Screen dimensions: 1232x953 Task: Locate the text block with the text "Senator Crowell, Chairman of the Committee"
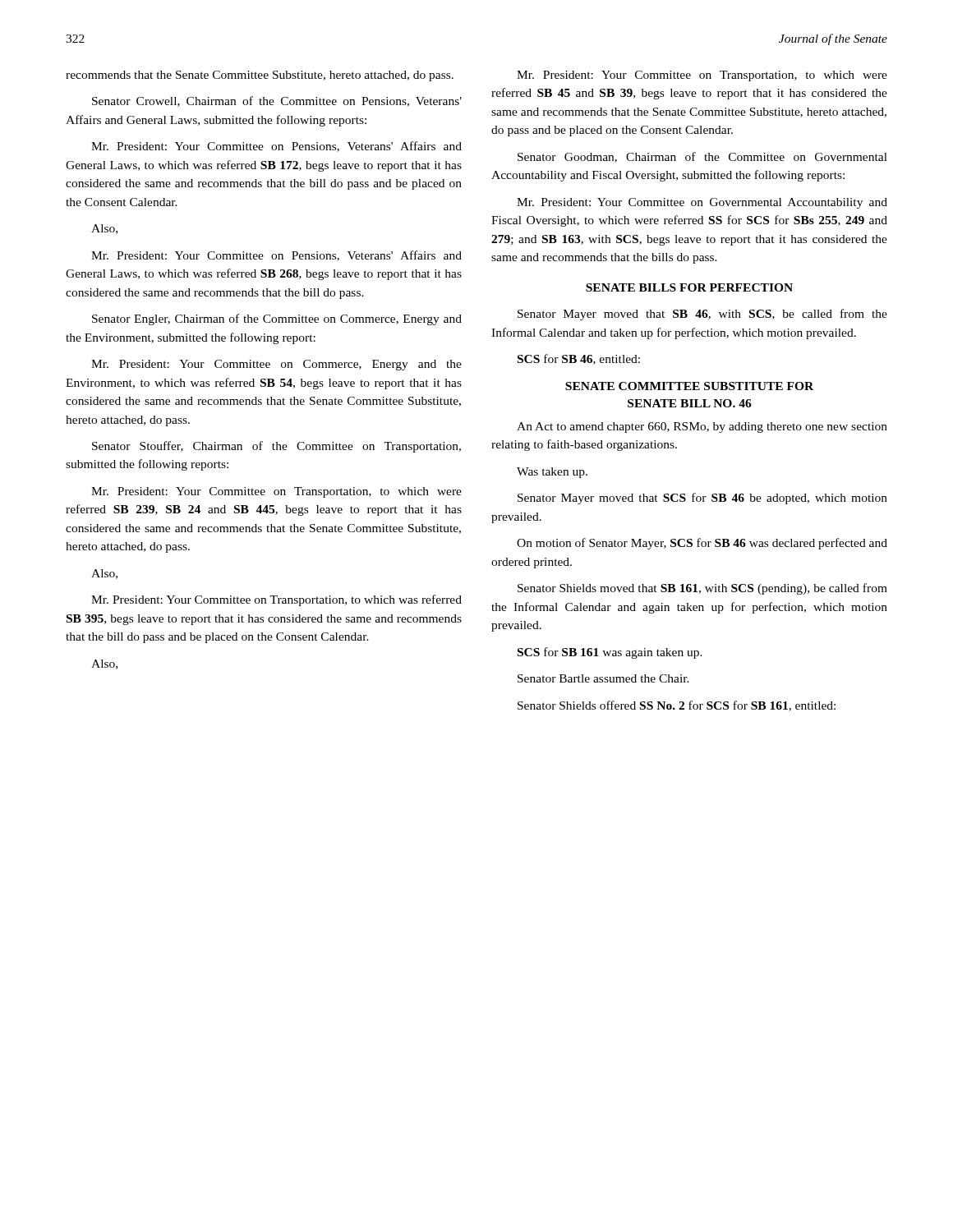click(x=264, y=111)
